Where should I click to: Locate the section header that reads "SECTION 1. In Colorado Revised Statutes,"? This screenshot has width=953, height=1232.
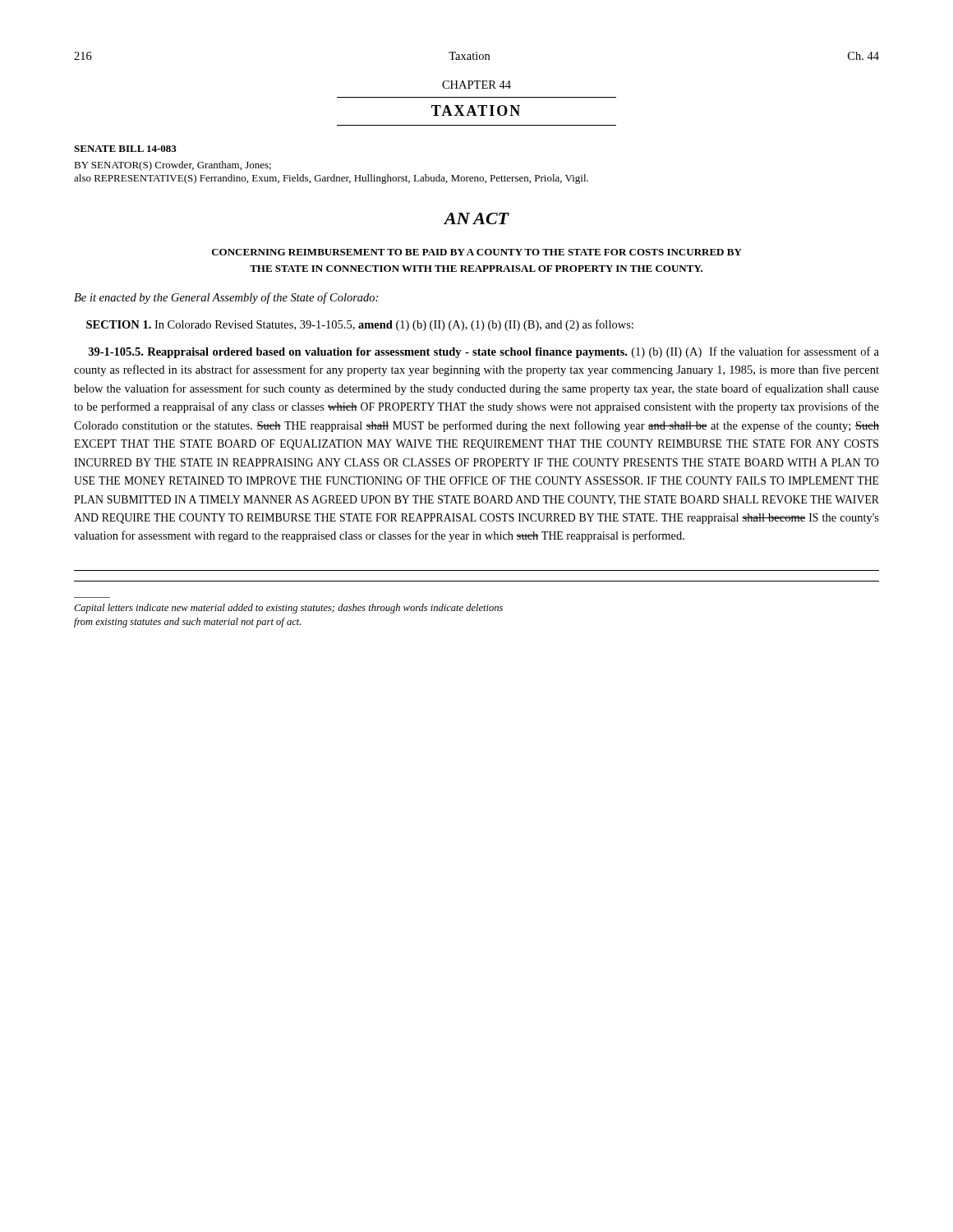coord(354,324)
